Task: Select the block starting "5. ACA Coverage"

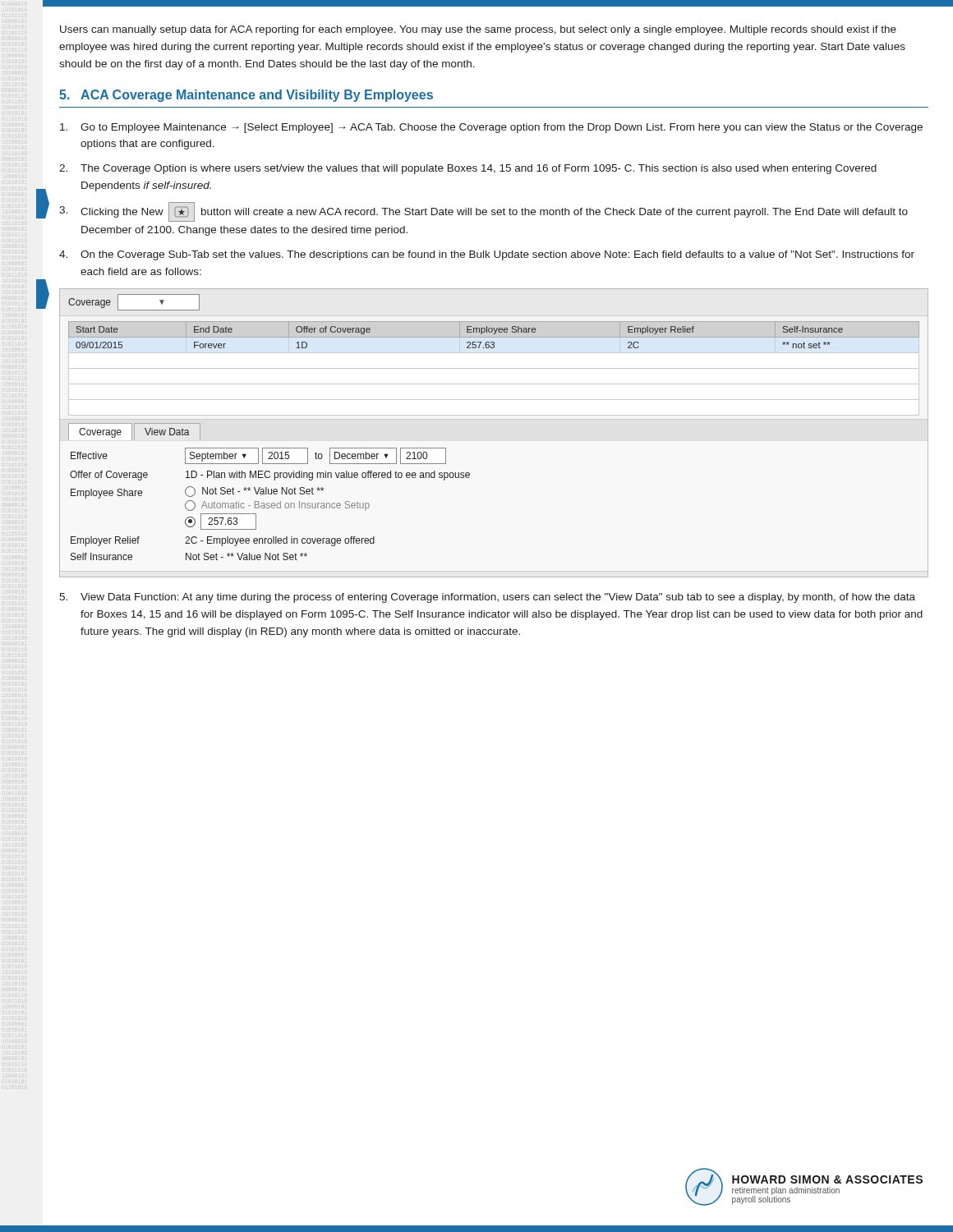Action: click(x=246, y=95)
